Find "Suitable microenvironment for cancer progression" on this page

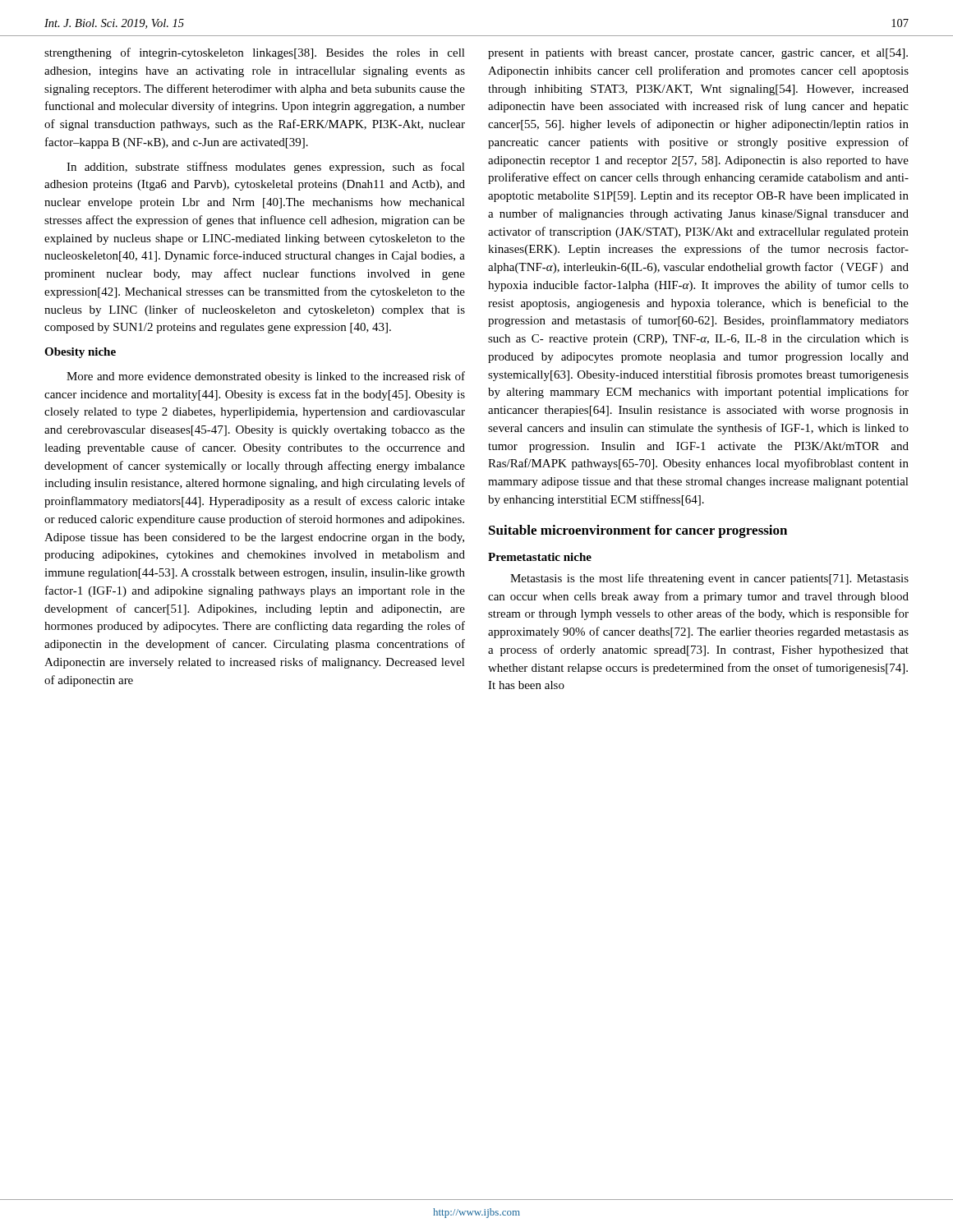tap(698, 530)
